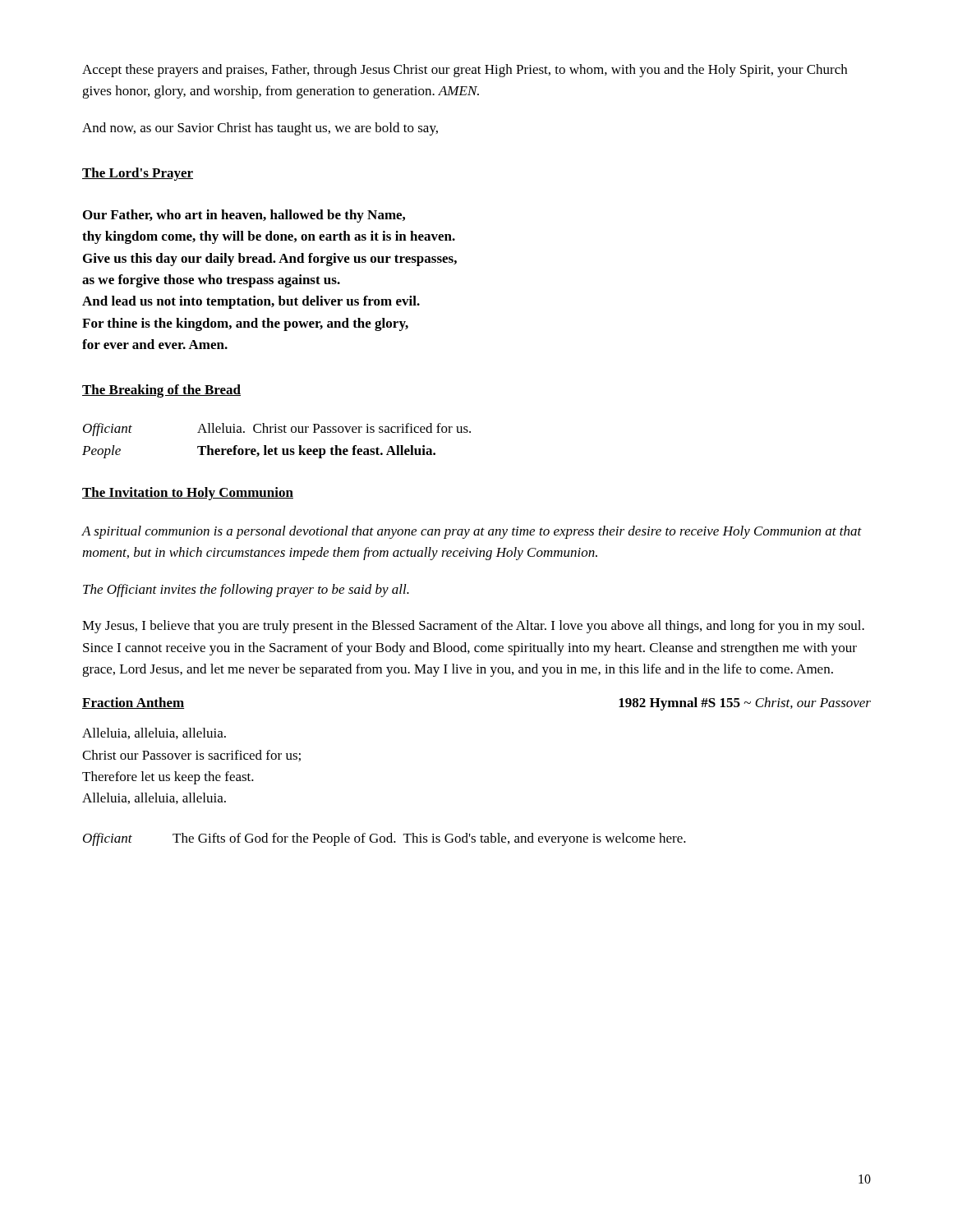Click the passage that begins "OfficiantThe Gifts of God"

coord(472,838)
